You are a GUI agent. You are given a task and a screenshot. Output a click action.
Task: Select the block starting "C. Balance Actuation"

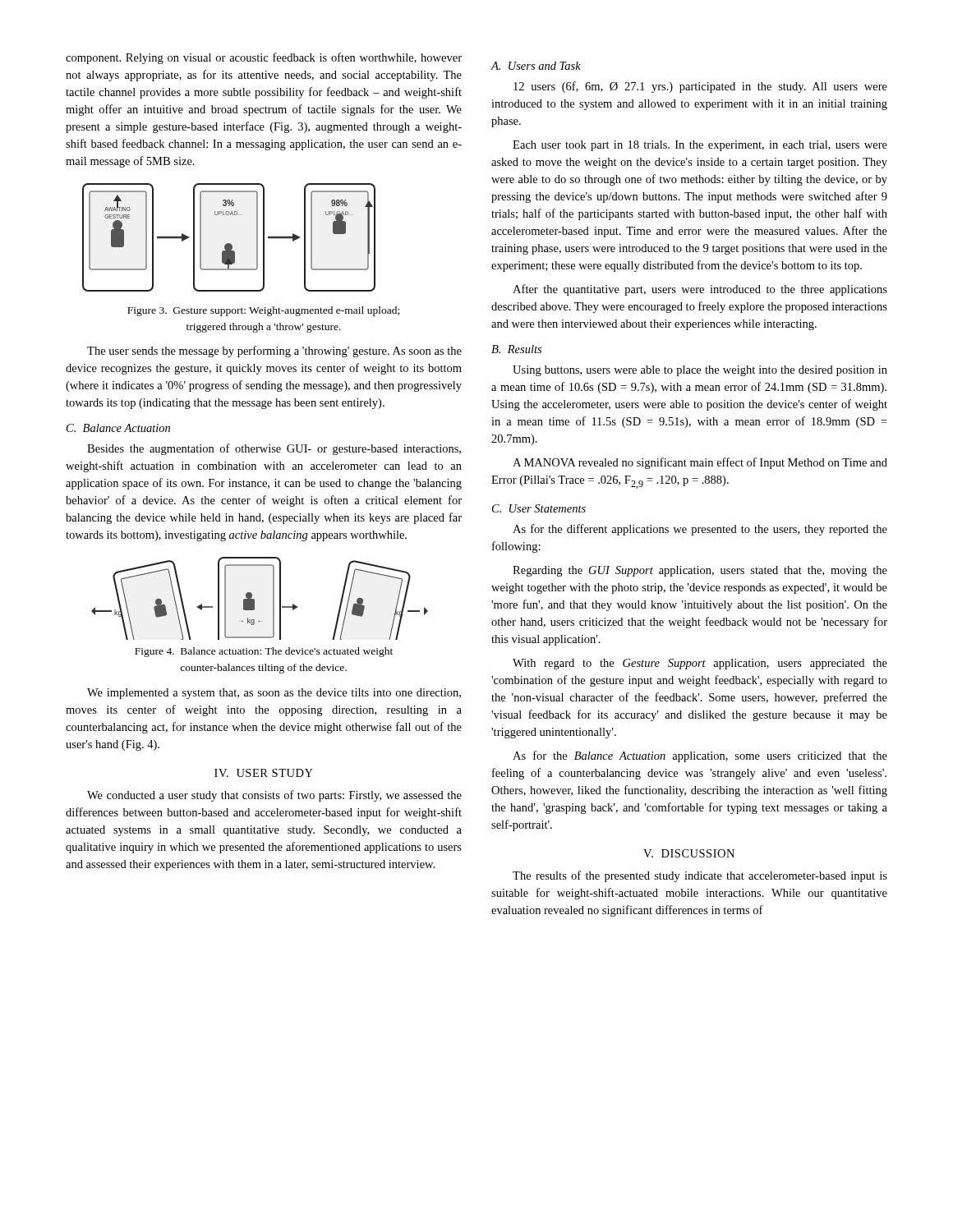[x=118, y=428]
